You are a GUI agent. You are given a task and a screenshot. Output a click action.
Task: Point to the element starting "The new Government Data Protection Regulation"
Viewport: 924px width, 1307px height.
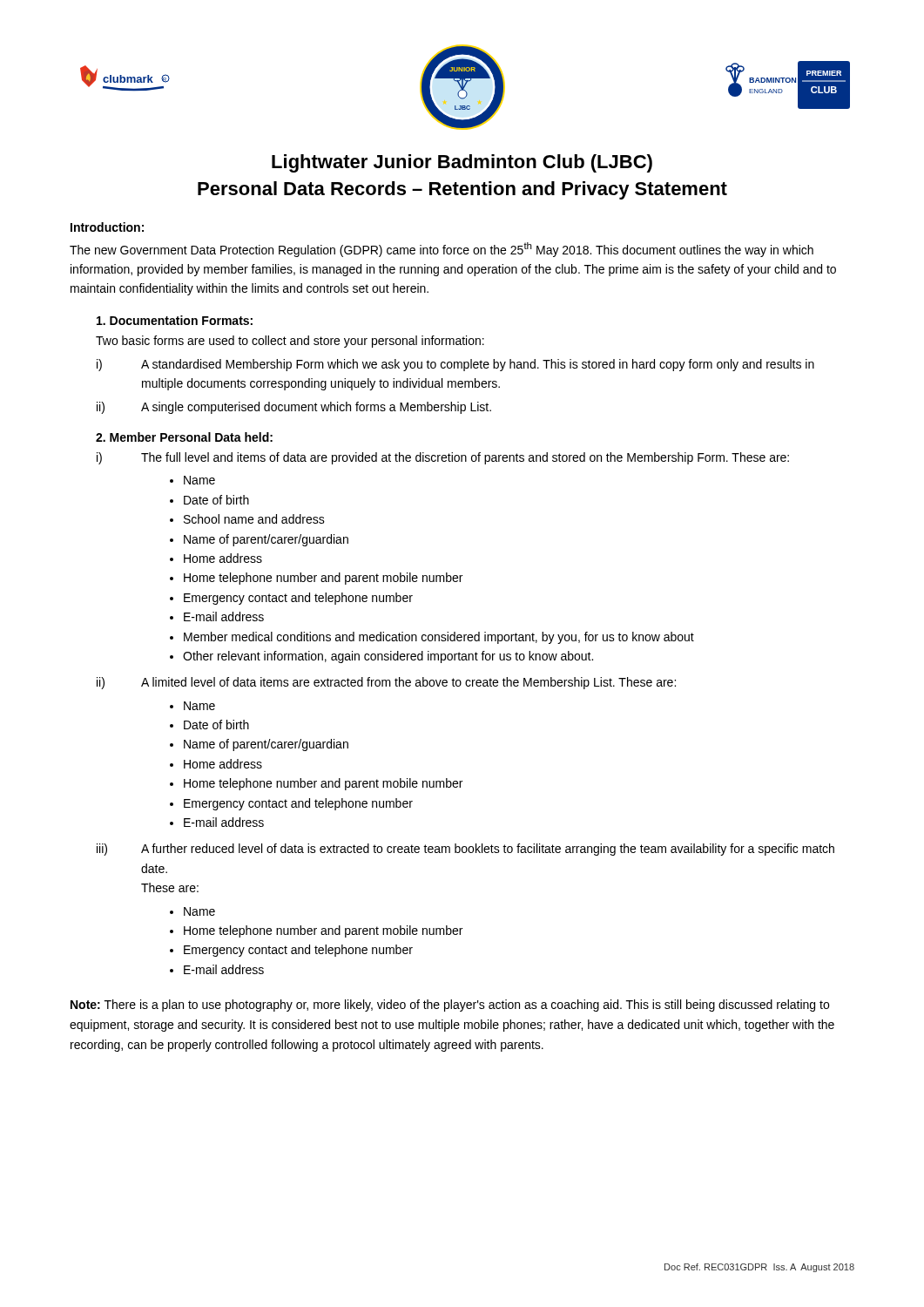(453, 267)
